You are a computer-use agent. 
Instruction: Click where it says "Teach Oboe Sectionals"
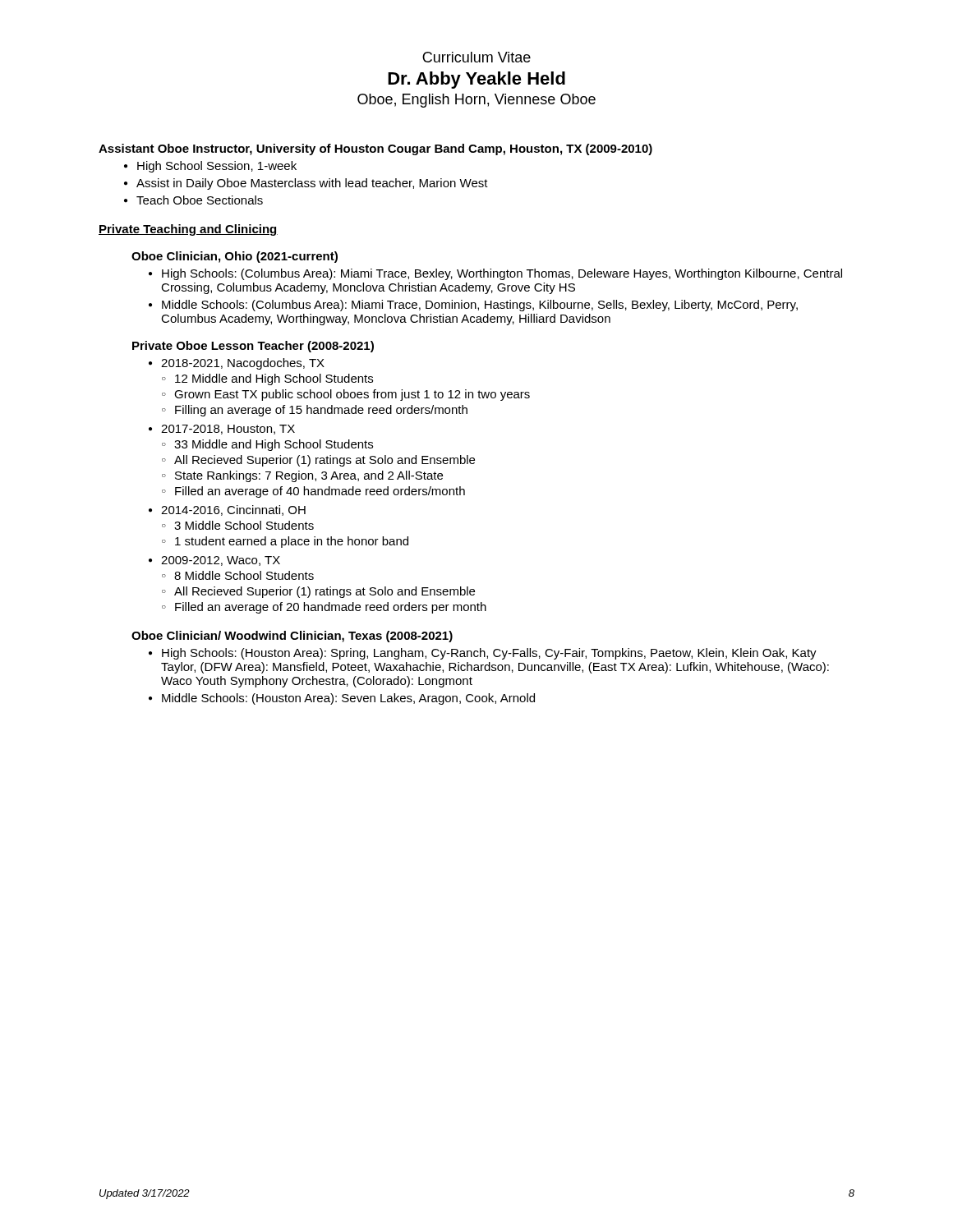click(x=193, y=200)
